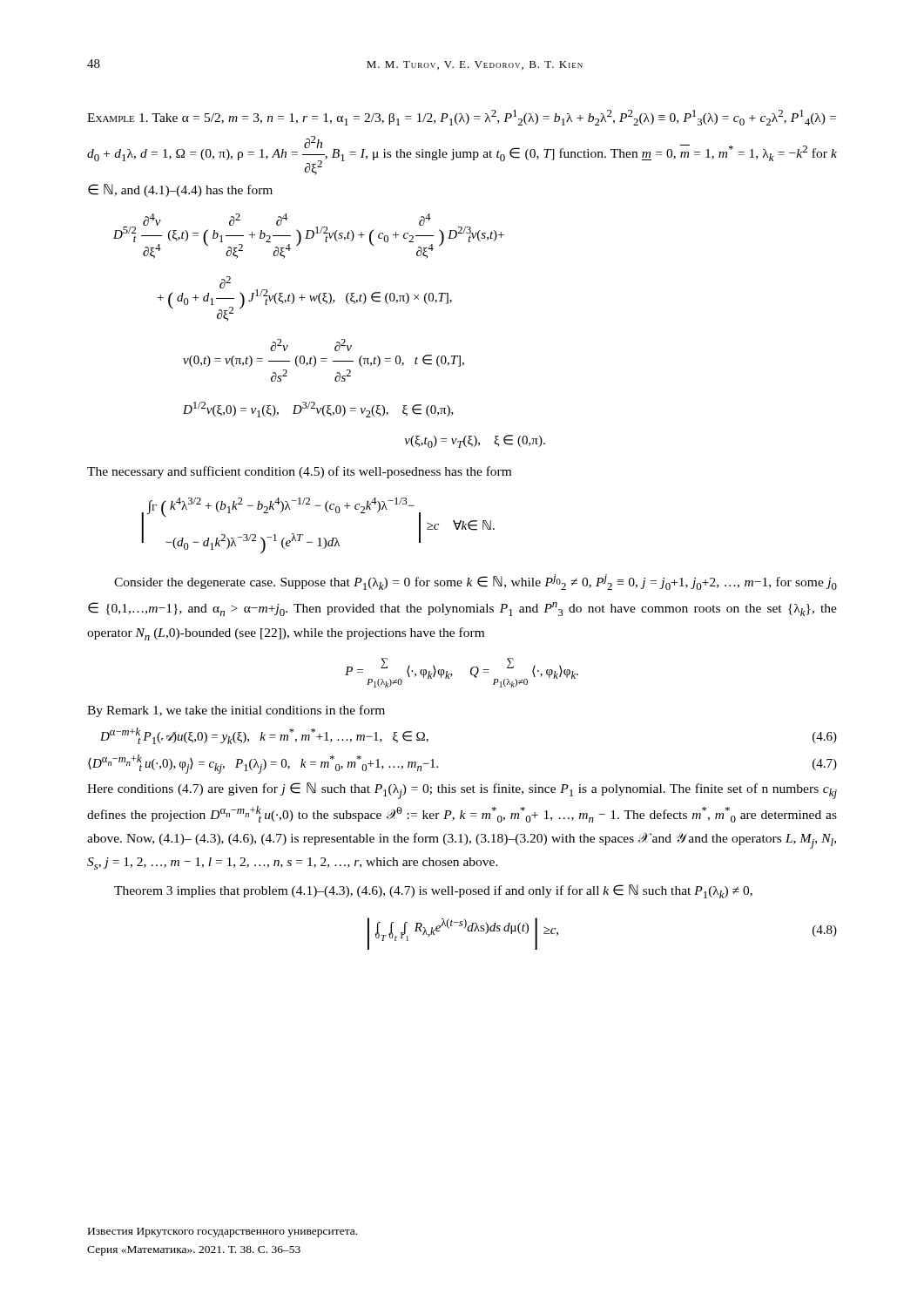Screen dimensions: 1307x924
Task: Click on the block starting "D5/2t ∂4v ∂ξ4 (ξ,t) = ( b1∂2∂ξ2 +"
Action: 309,236
